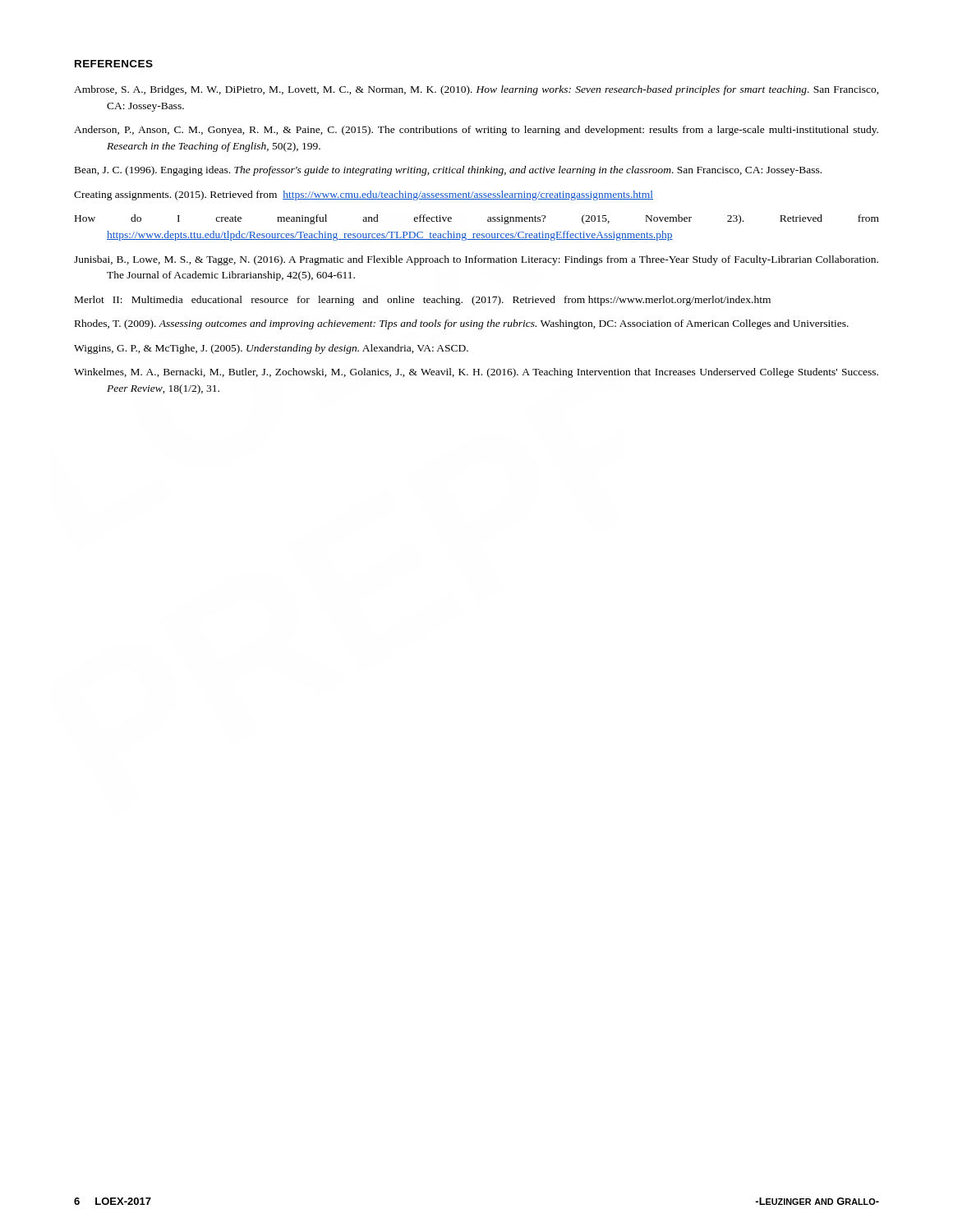Screen dimensions: 1232x953
Task: Select the list item with the text "Anderson, P., Anson, C. M., Gonyea,"
Action: coord(476,137)
